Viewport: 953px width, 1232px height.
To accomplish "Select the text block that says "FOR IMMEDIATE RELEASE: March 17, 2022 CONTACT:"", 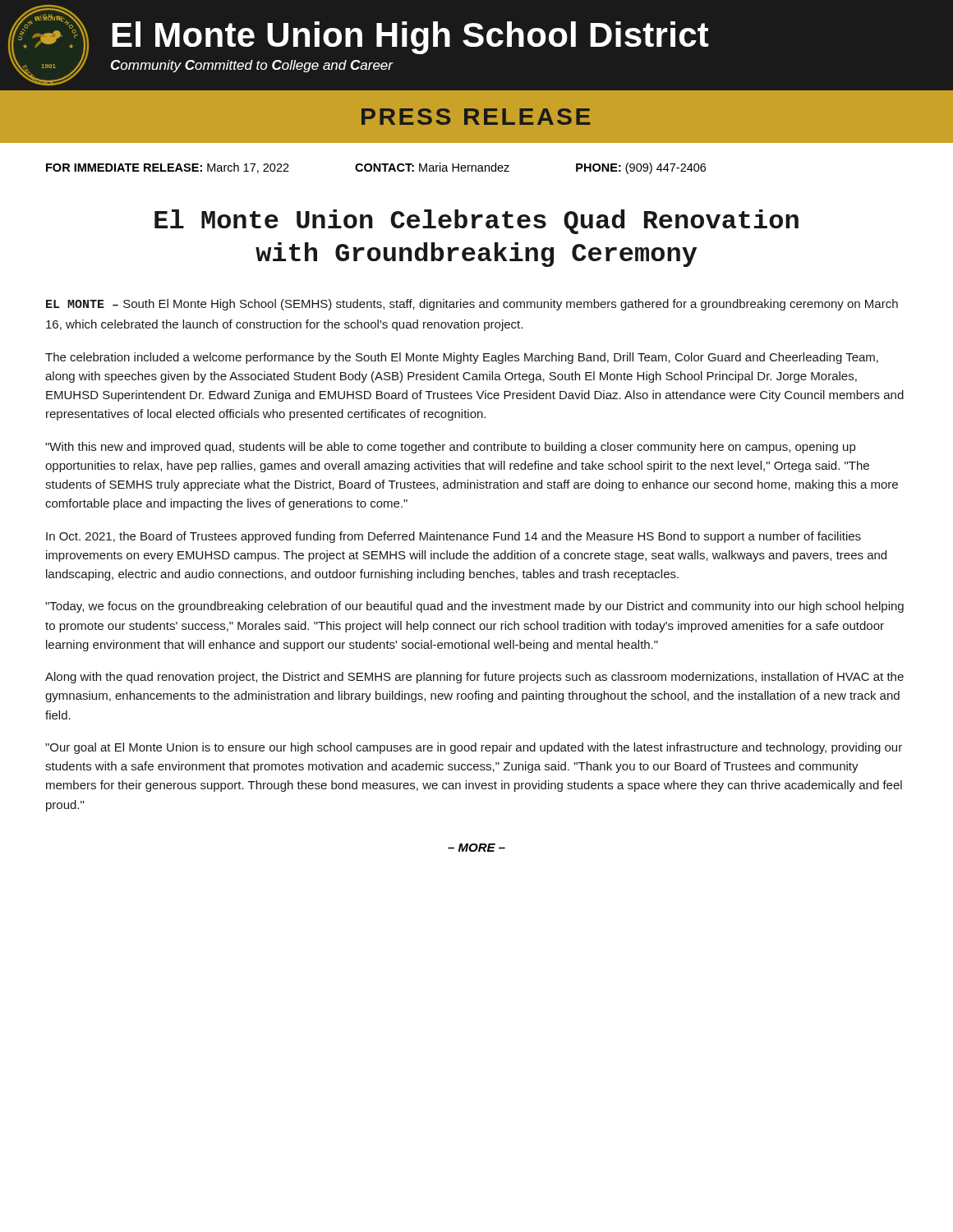I will point(376,168).
